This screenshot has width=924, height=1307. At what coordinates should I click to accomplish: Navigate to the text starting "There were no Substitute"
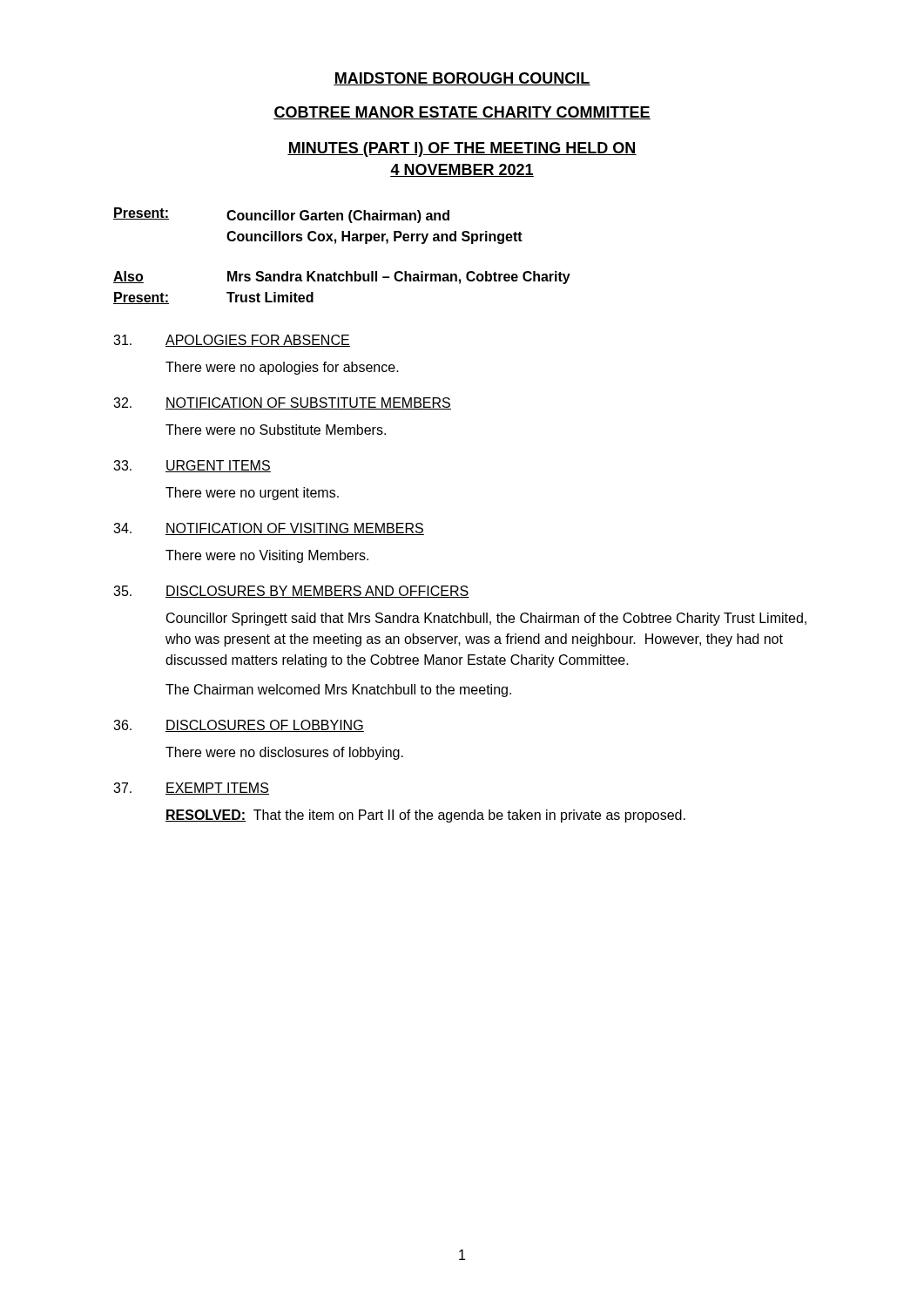pos(276,430)
